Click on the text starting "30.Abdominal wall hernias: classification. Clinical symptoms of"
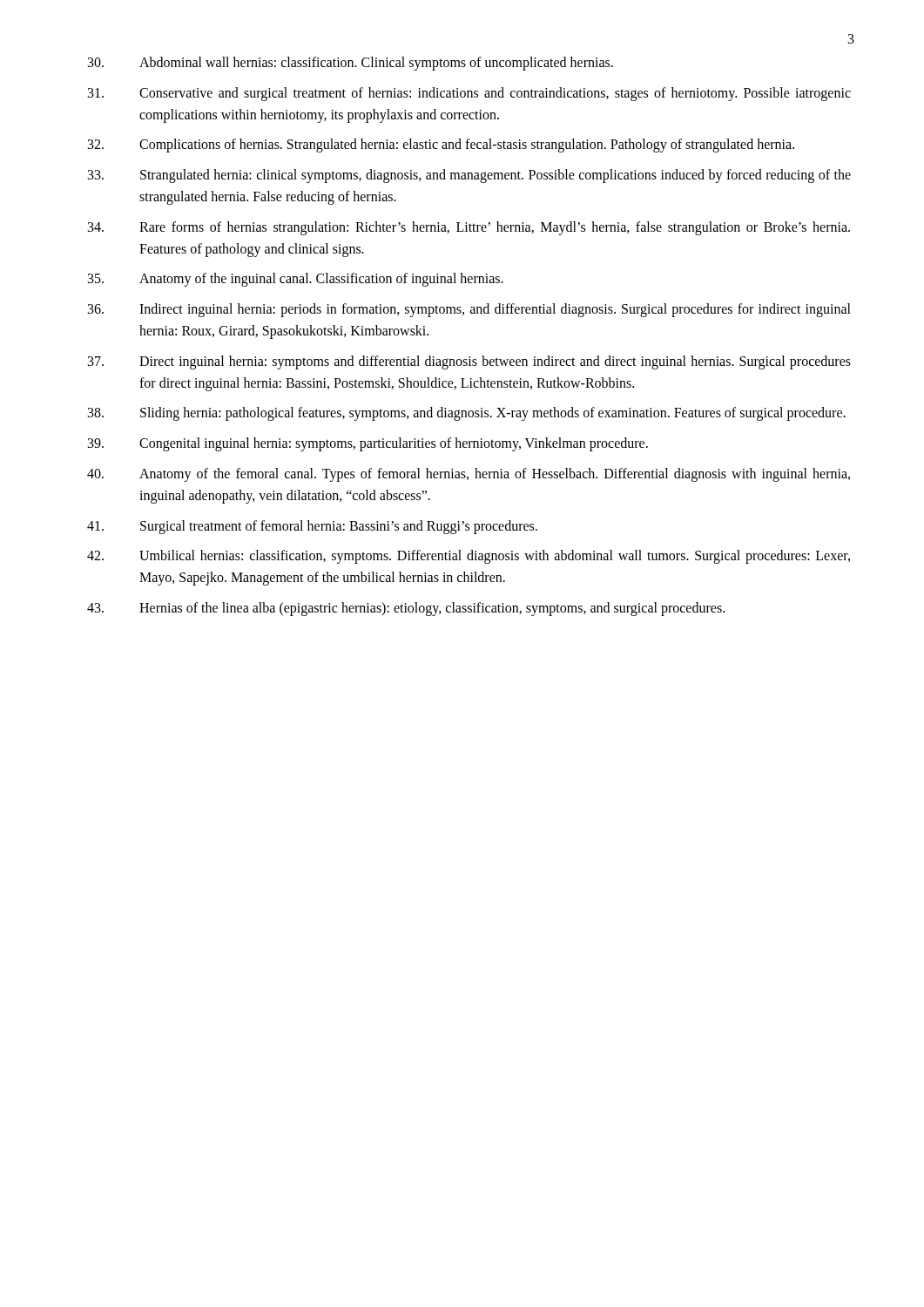The height and width of the screenshot is (1307, 924). [x=469, y=63]
